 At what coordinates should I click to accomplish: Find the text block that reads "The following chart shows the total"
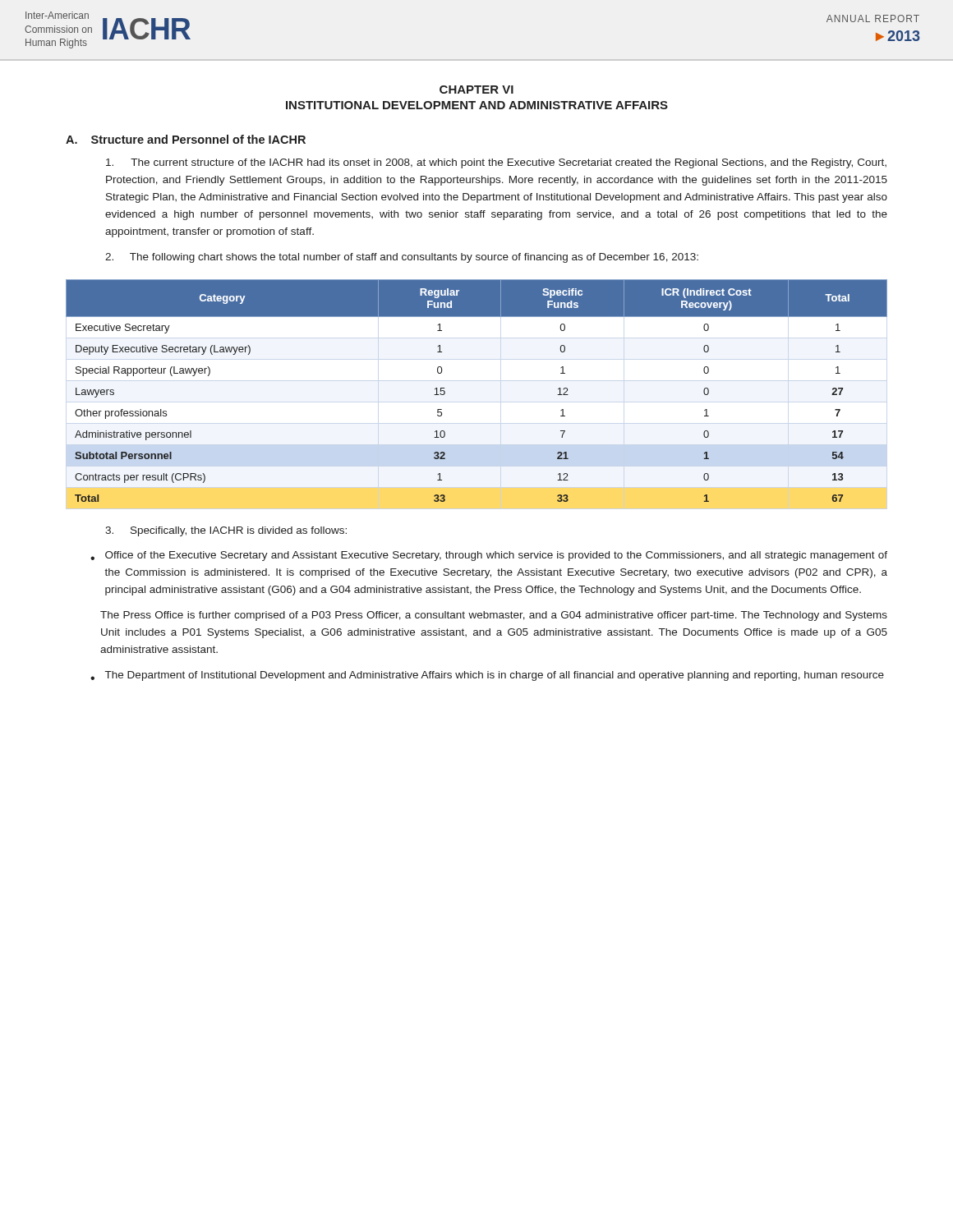(x=402, y=256)
